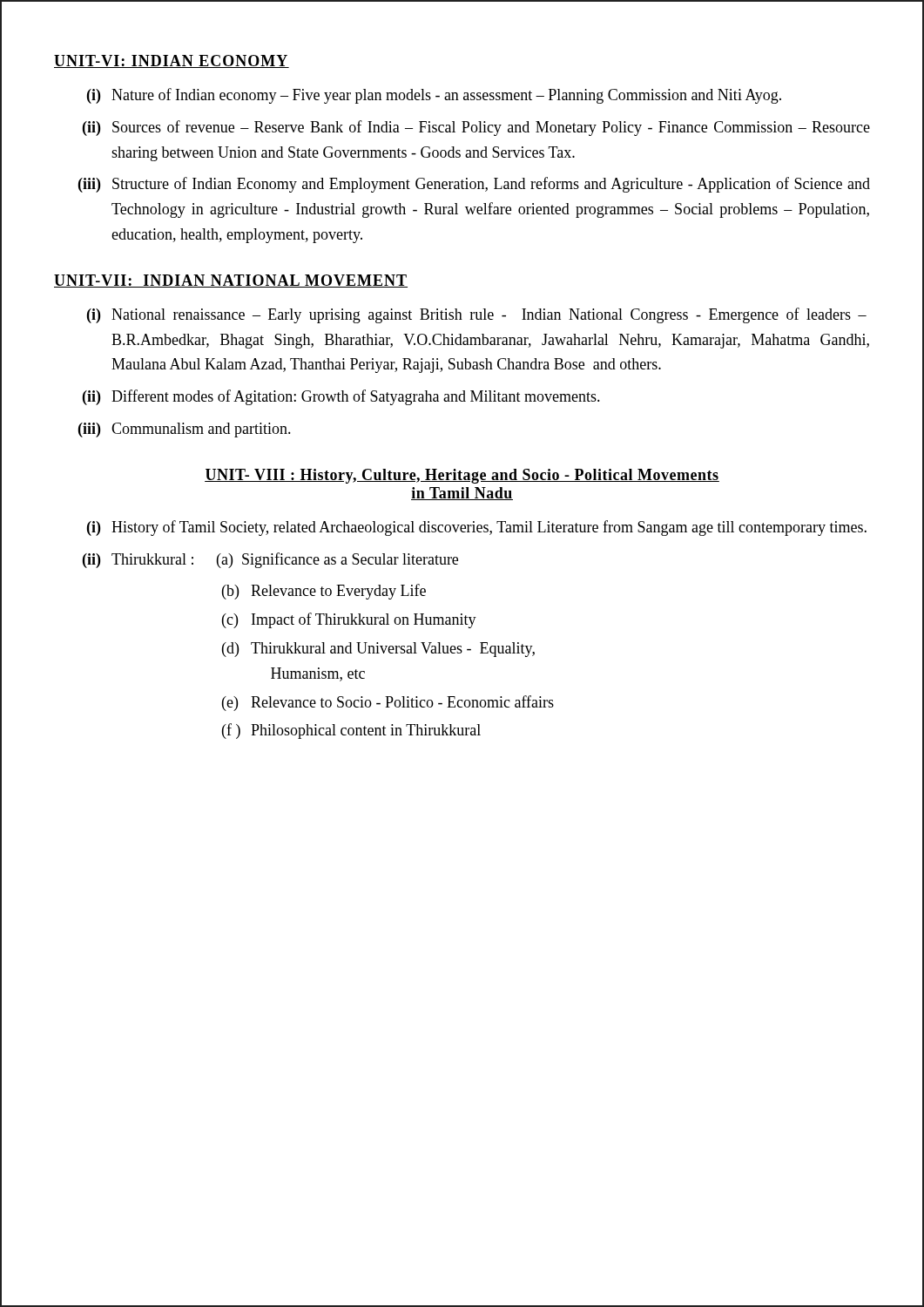Find the section header that says "UNIT- VIII : History,"
Viewport: 924px width, 1307px height.
click(x=462, y=484)
